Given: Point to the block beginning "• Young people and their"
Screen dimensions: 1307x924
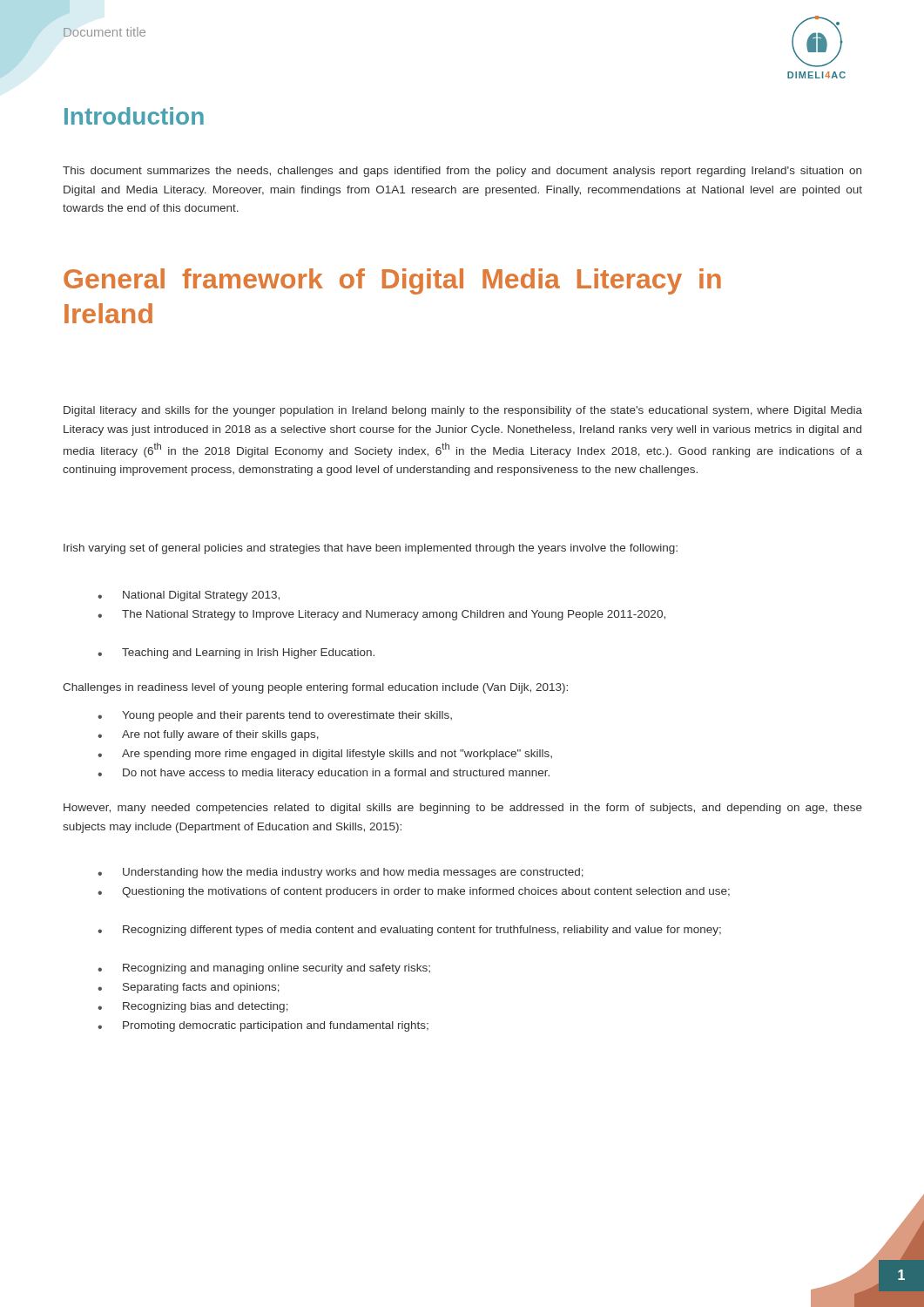Looking at the screenshot, I should coord(462,717).
